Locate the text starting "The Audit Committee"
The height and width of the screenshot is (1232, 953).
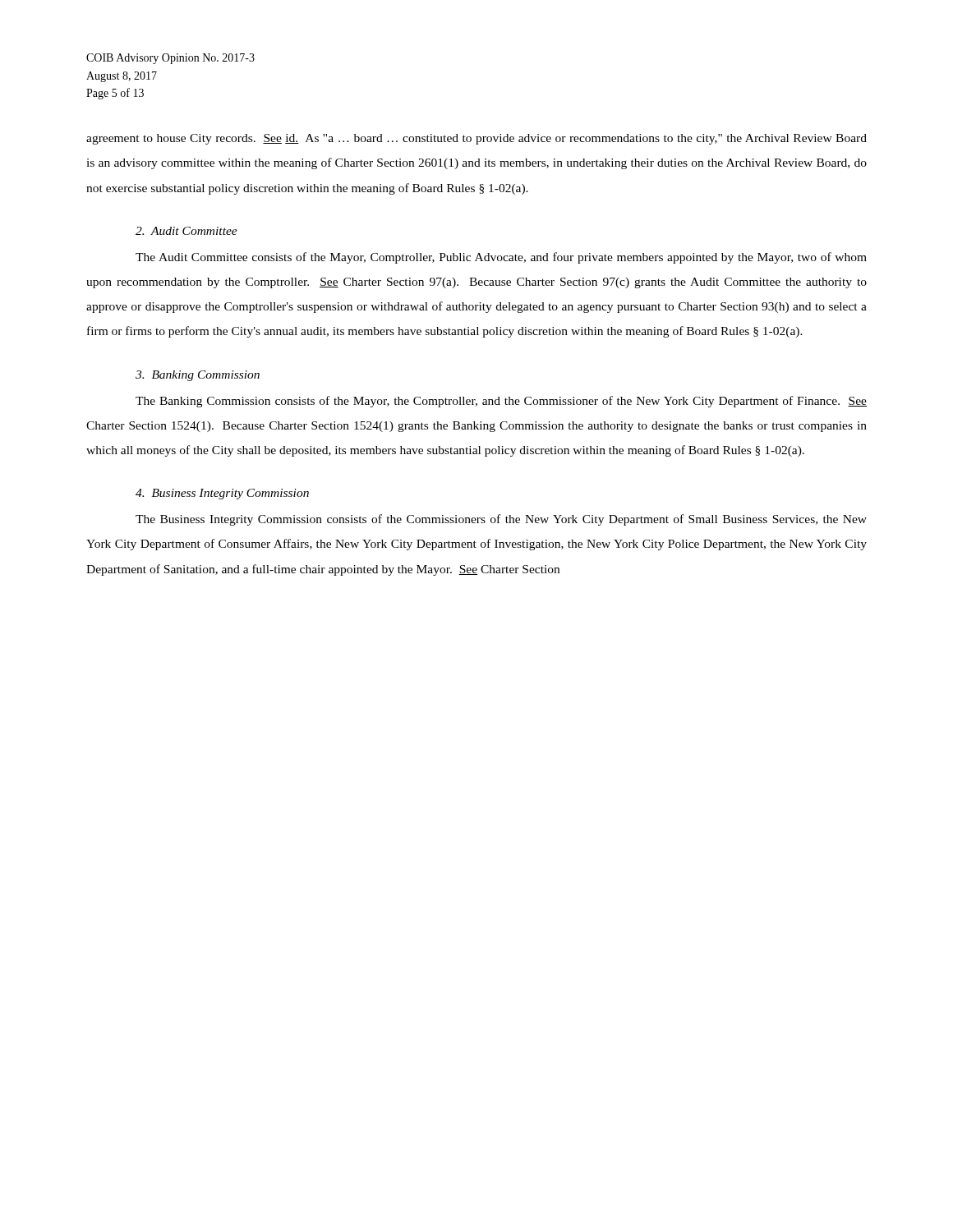476,294
